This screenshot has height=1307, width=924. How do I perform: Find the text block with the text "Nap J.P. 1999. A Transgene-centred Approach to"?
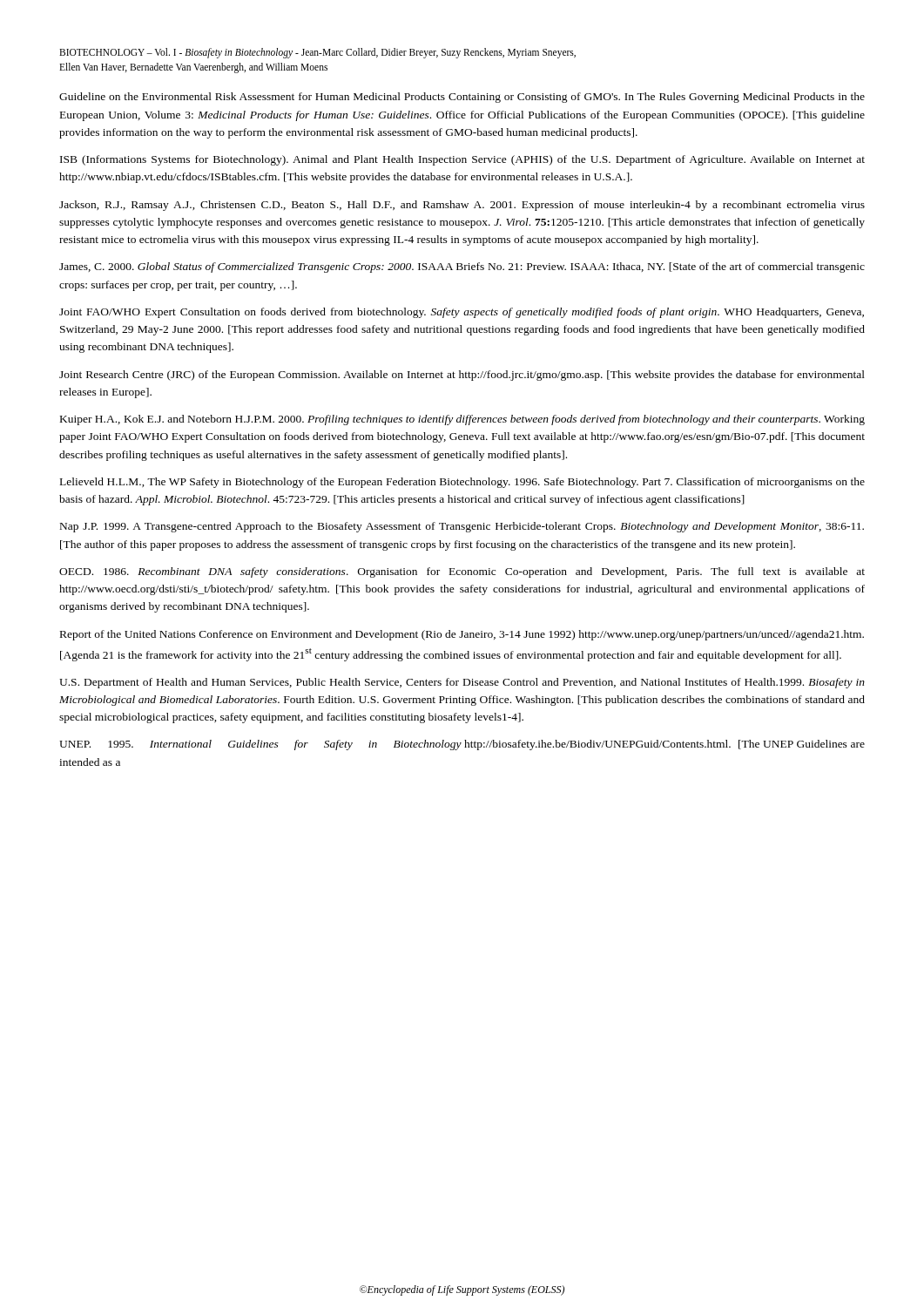click(462, 535)
